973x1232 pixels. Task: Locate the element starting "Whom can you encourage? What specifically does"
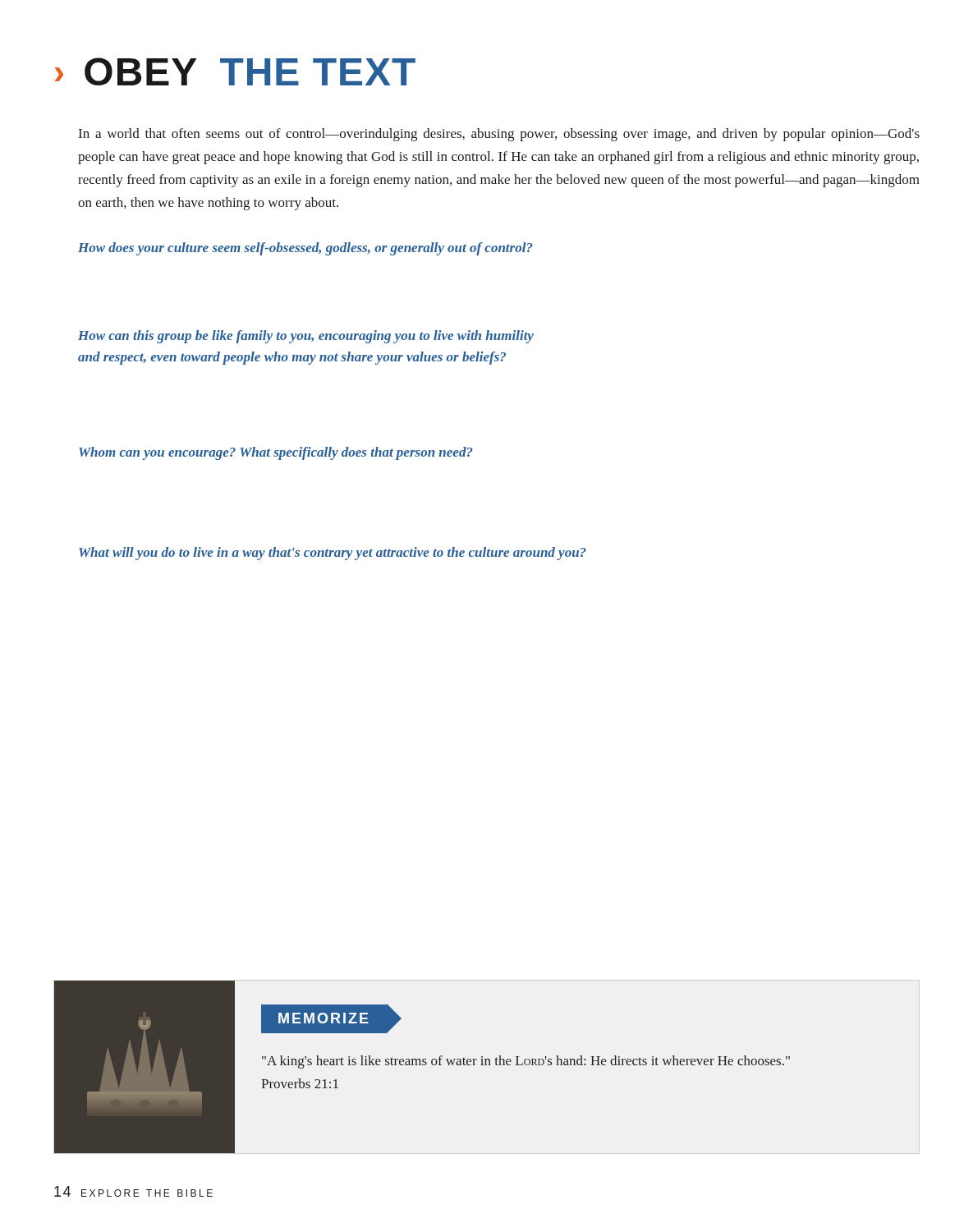[275, 452]
